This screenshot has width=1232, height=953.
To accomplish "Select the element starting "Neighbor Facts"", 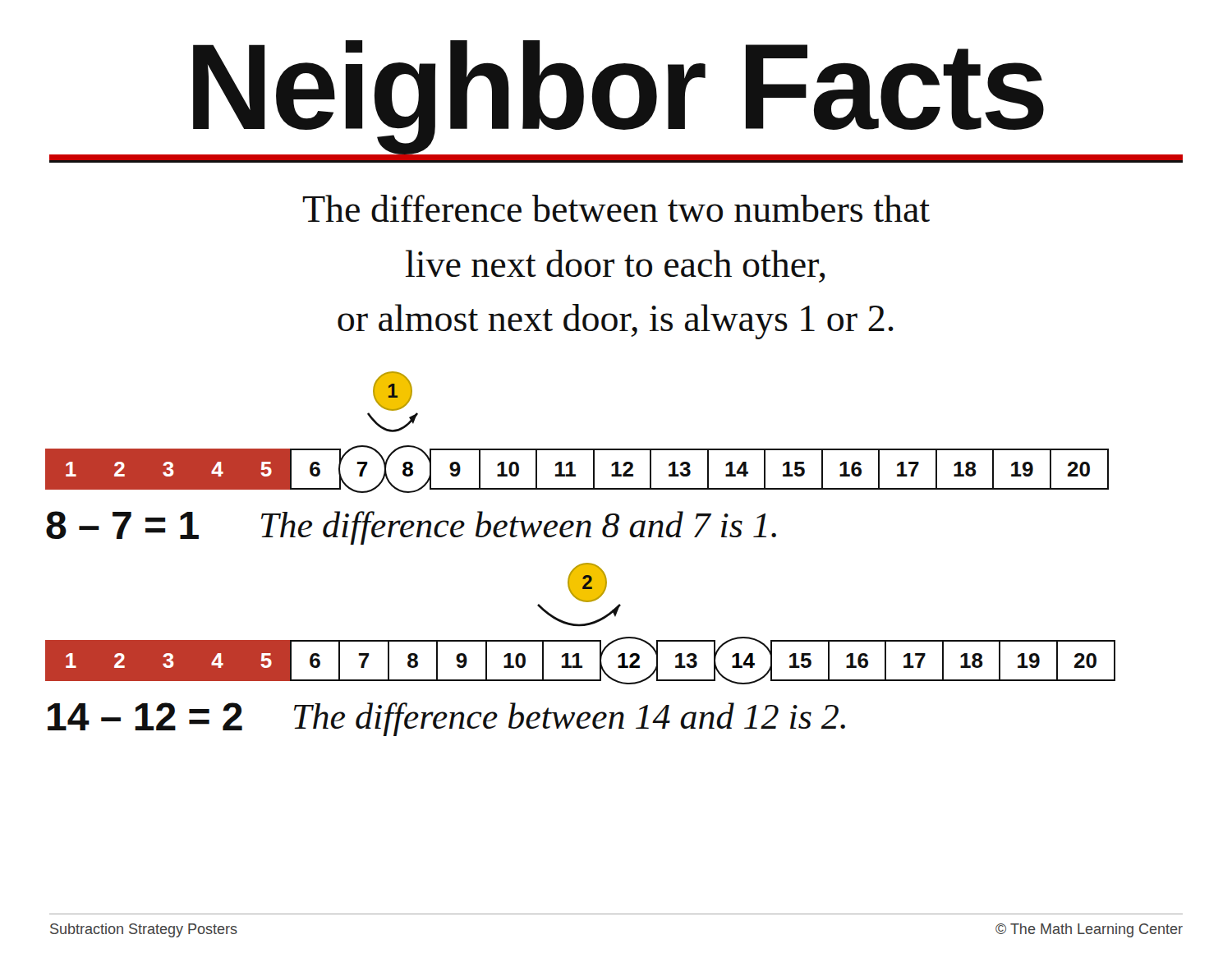I will click(x=616, y=87).
